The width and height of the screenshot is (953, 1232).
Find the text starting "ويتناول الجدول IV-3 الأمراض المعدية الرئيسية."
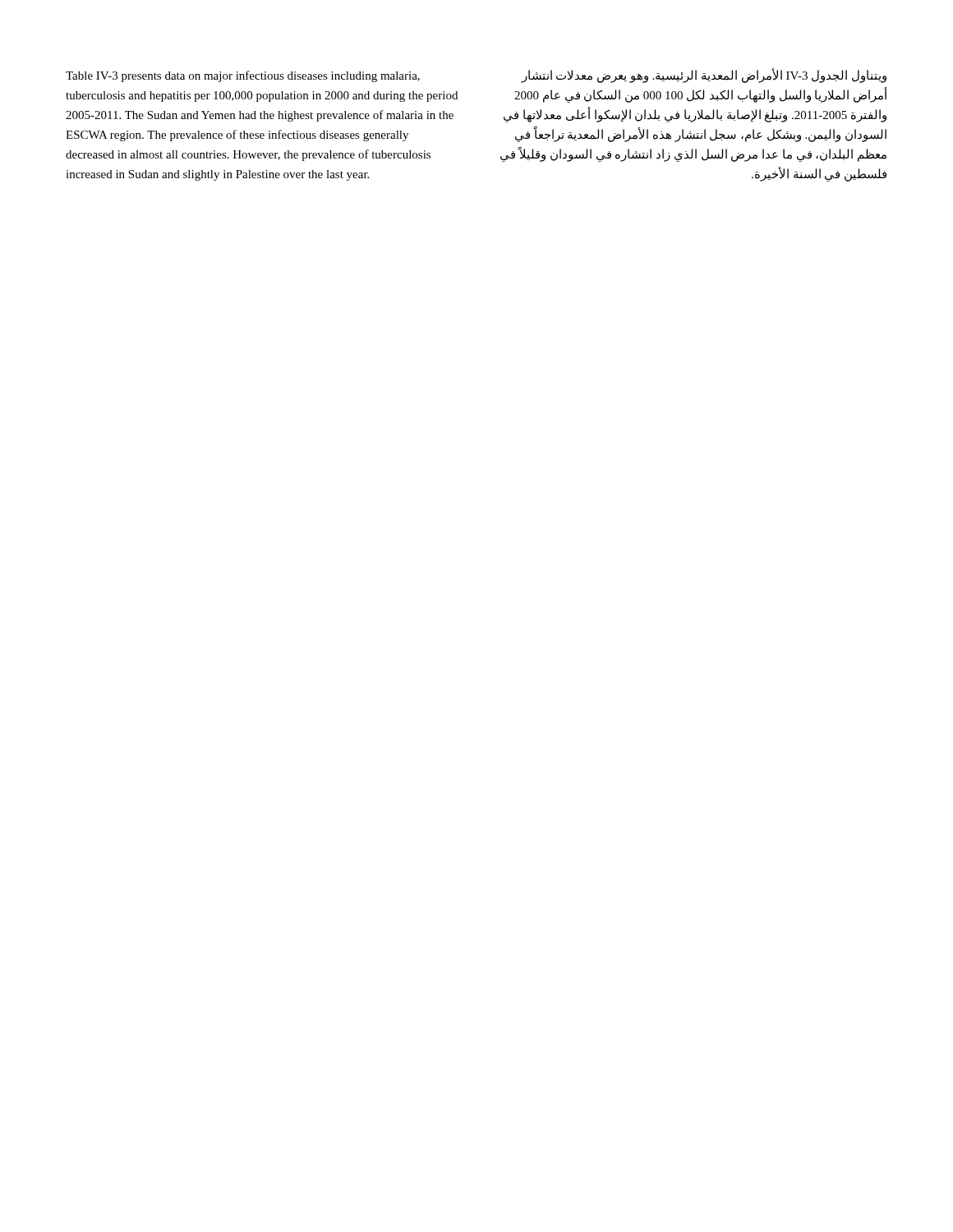click(693, 125)
